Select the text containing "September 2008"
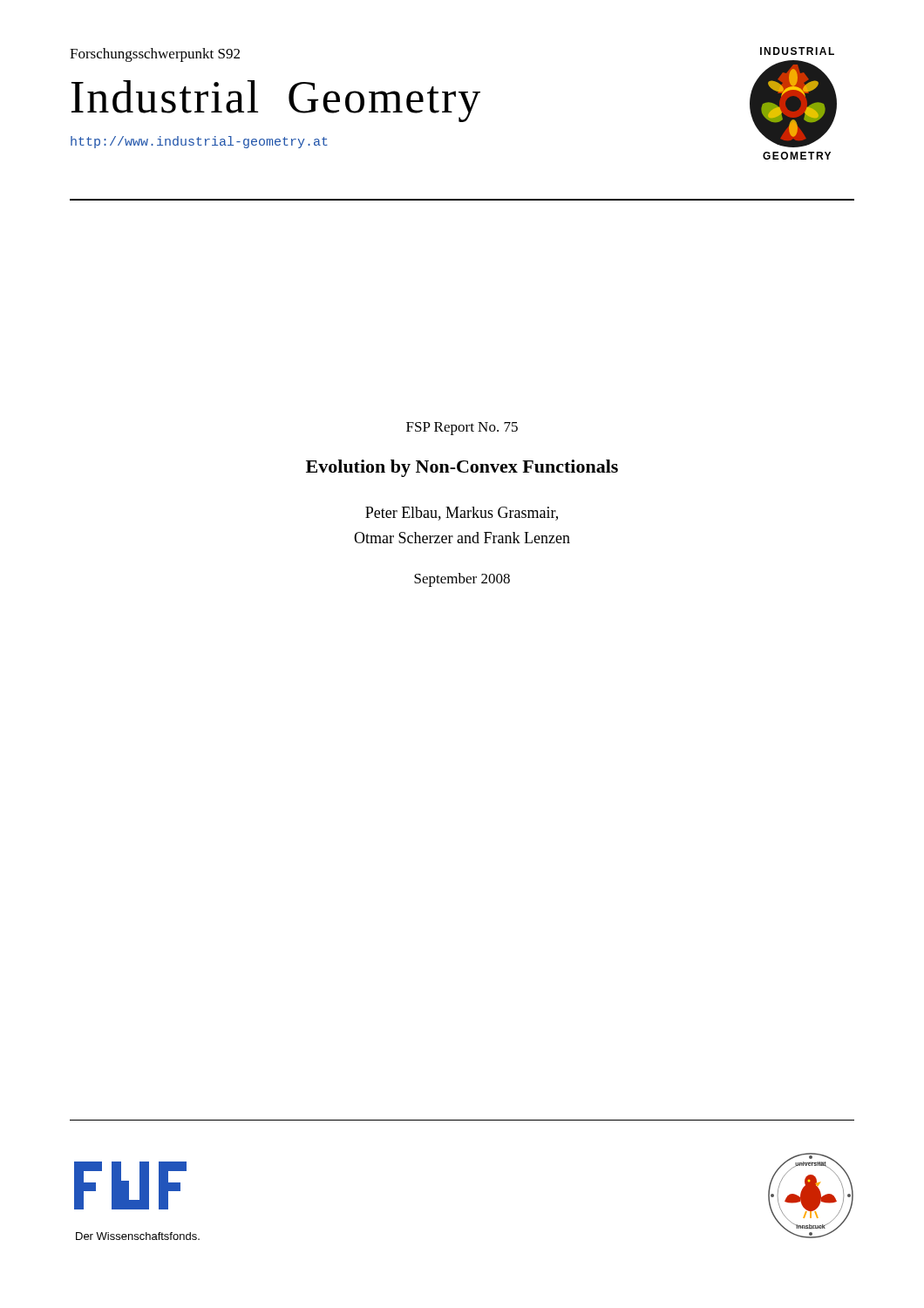Viewport: 924px width, 1308px height. coord(462,578)
